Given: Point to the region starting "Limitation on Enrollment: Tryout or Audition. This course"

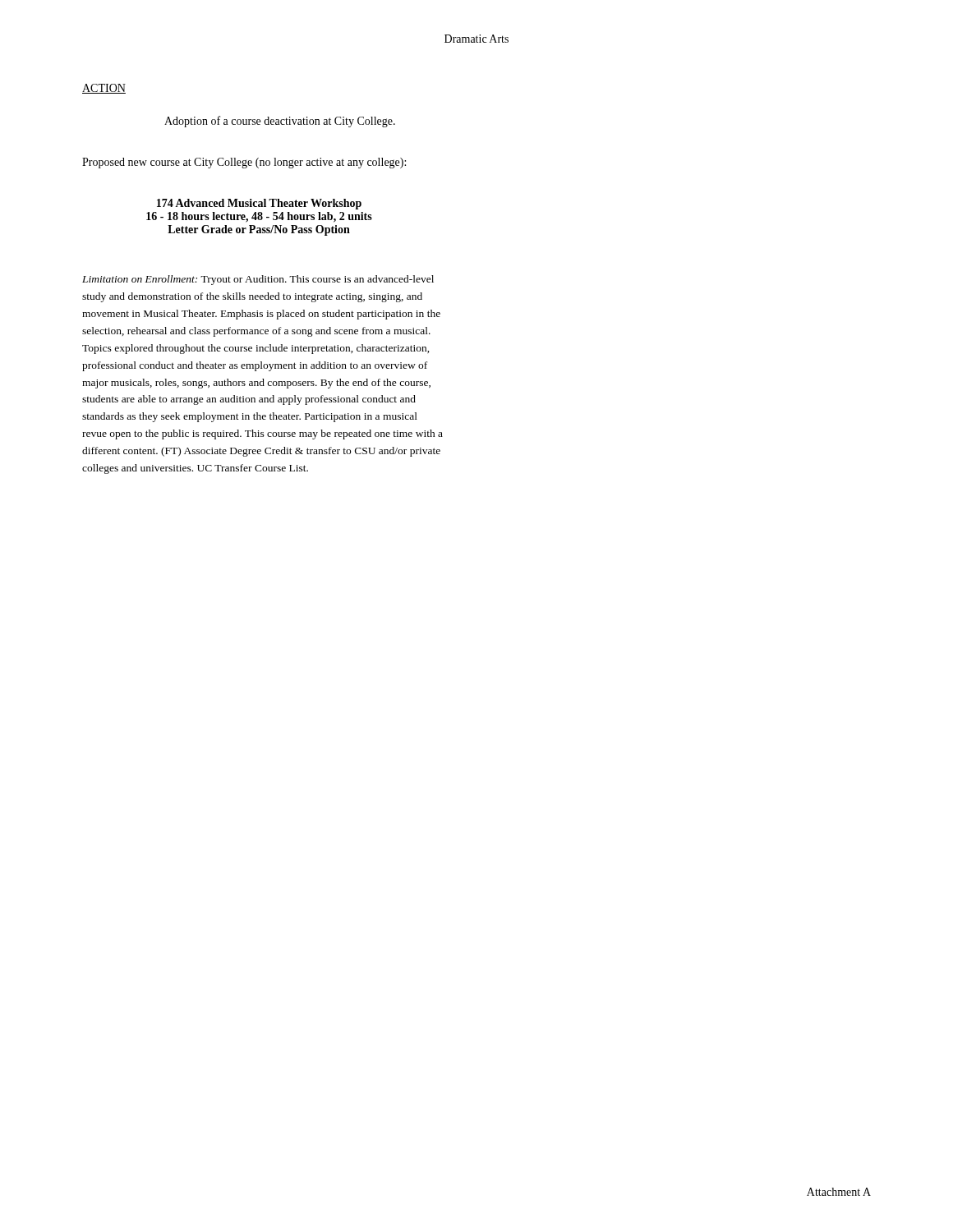Looking at the screenshot, I should point(263,373).
